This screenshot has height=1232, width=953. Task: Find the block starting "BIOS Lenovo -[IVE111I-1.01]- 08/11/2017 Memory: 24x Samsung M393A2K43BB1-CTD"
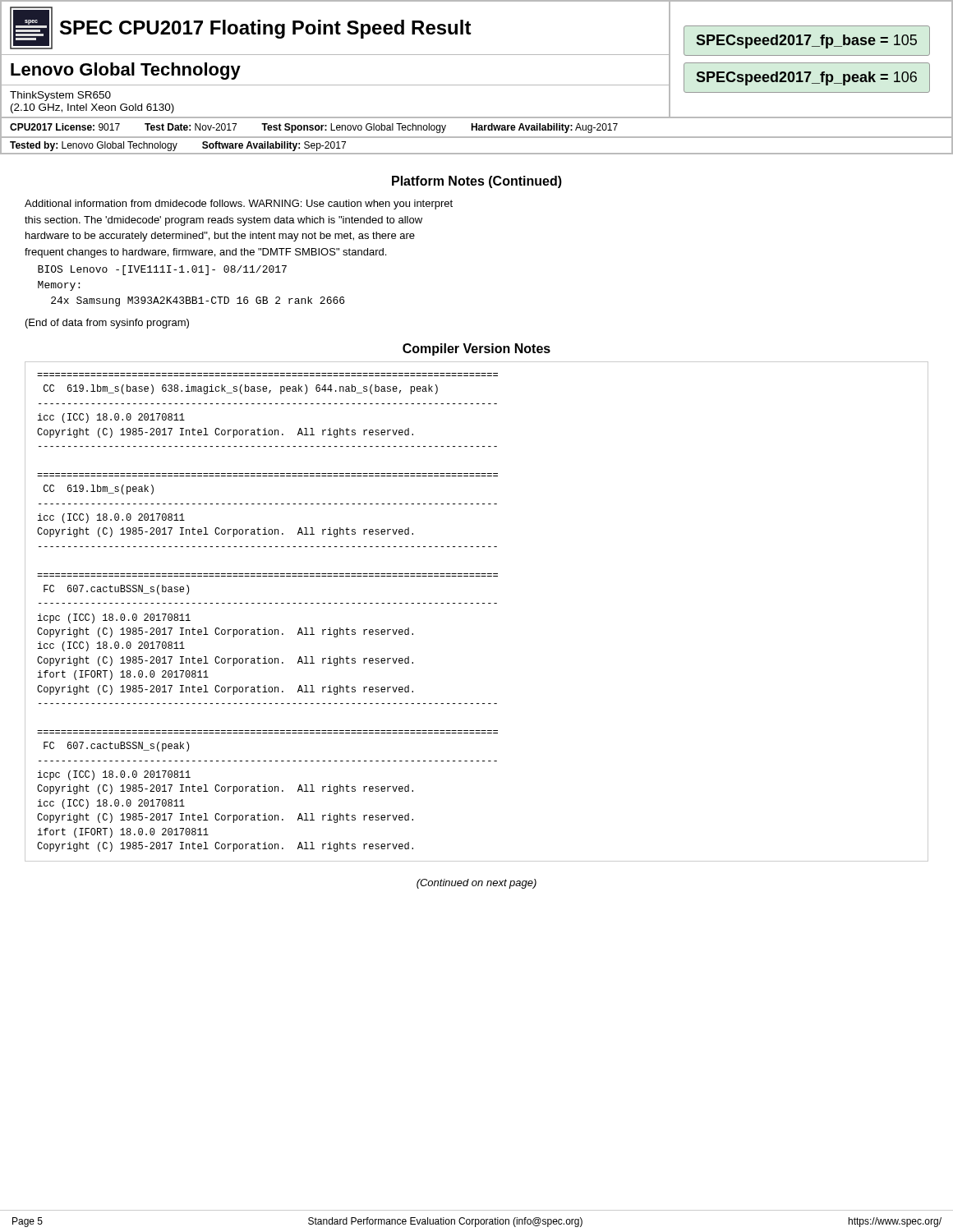pyautogui.click(x=185, y=285)
